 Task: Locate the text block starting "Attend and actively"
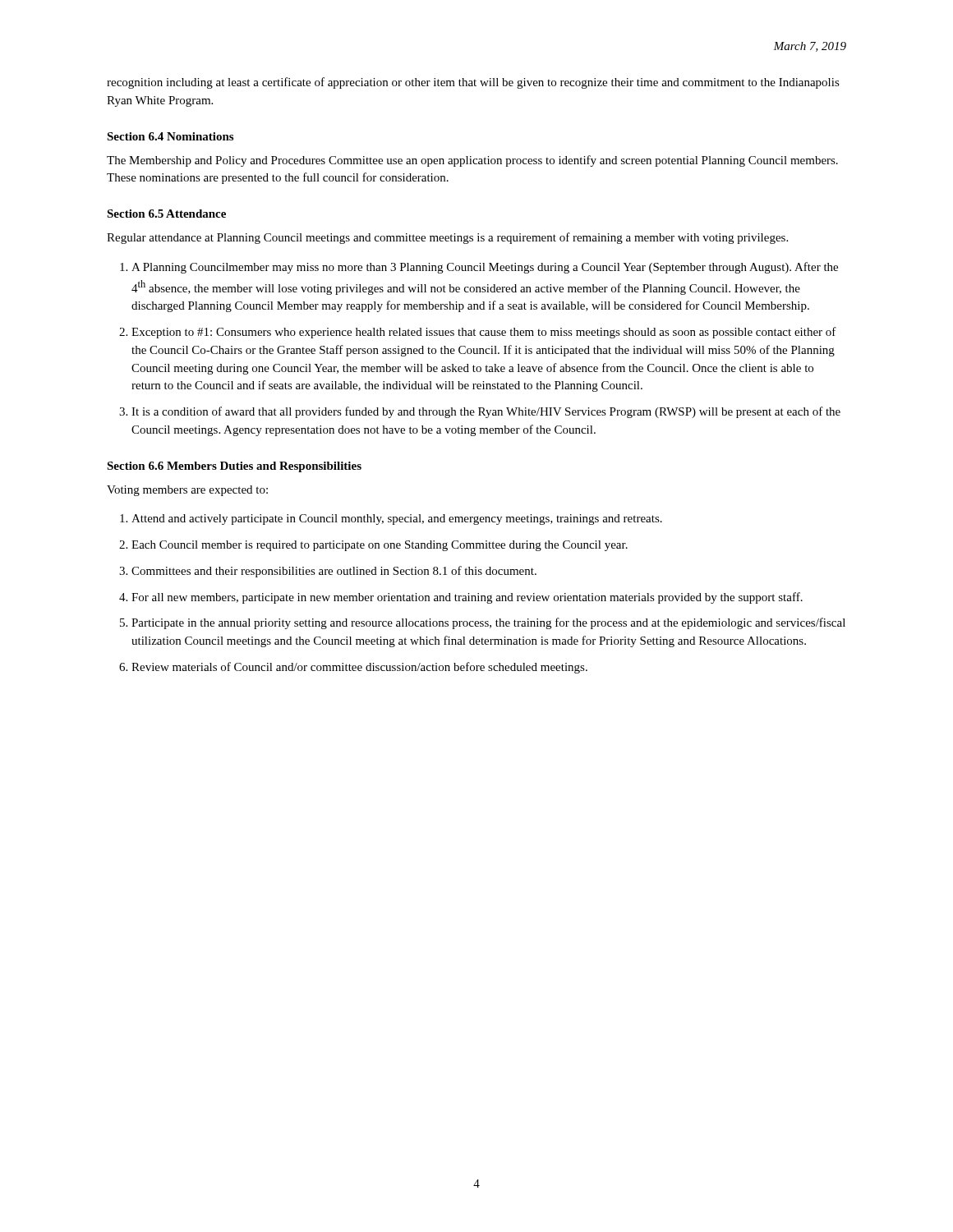tap(397, 518)
